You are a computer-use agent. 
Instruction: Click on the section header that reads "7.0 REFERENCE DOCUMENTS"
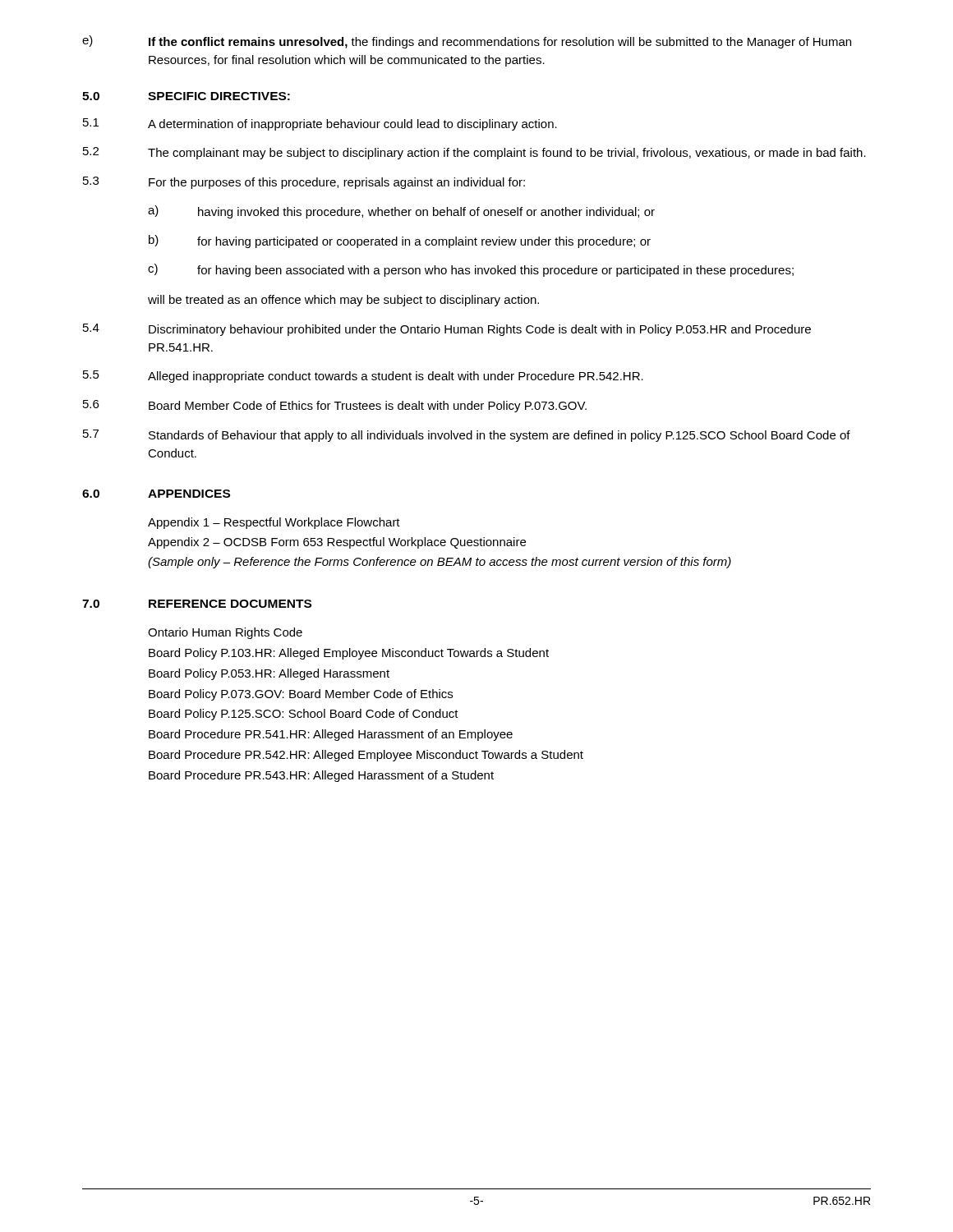(x=197, y=604)
